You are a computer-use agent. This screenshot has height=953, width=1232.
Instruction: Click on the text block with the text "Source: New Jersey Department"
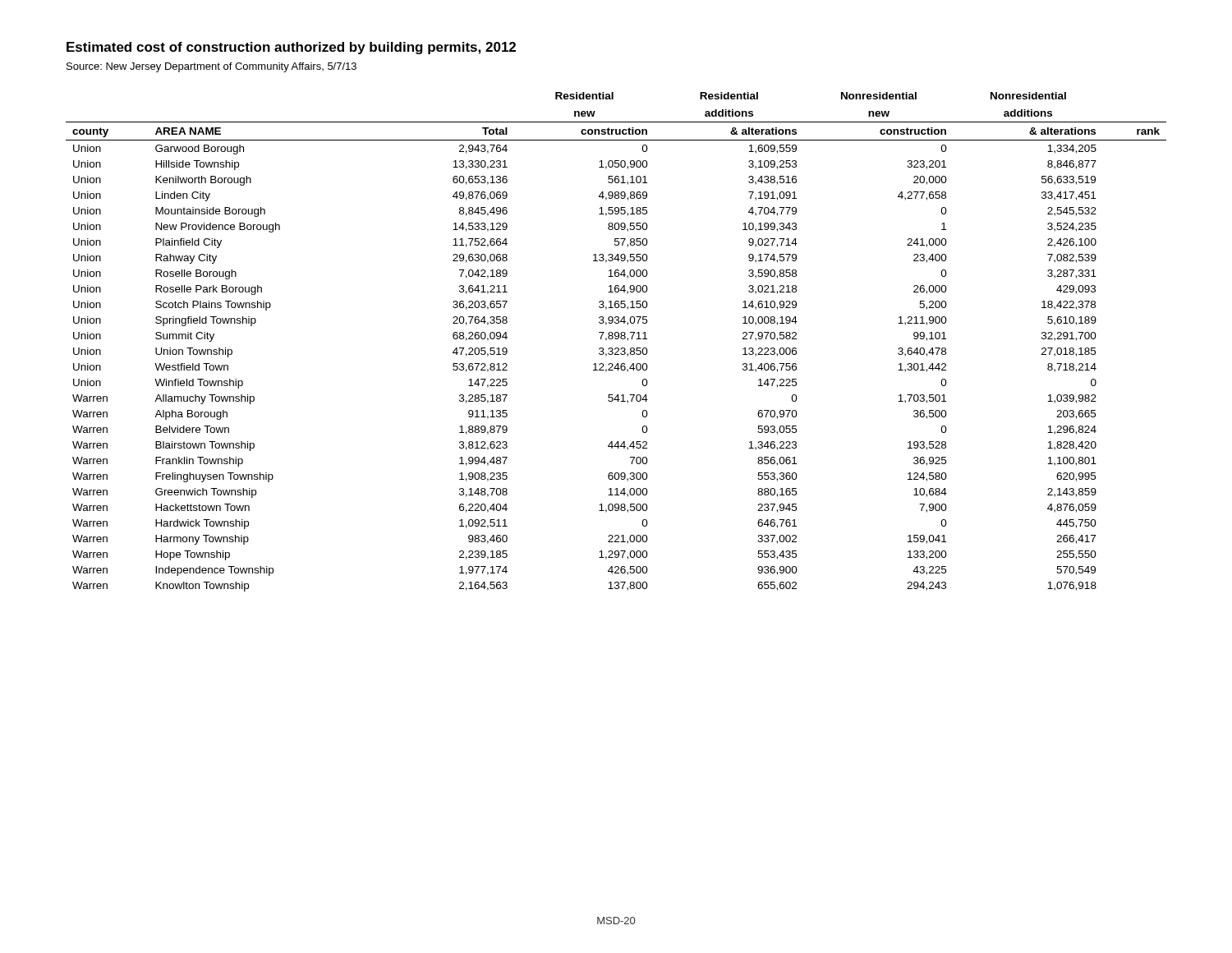click(x=211, y=66)
